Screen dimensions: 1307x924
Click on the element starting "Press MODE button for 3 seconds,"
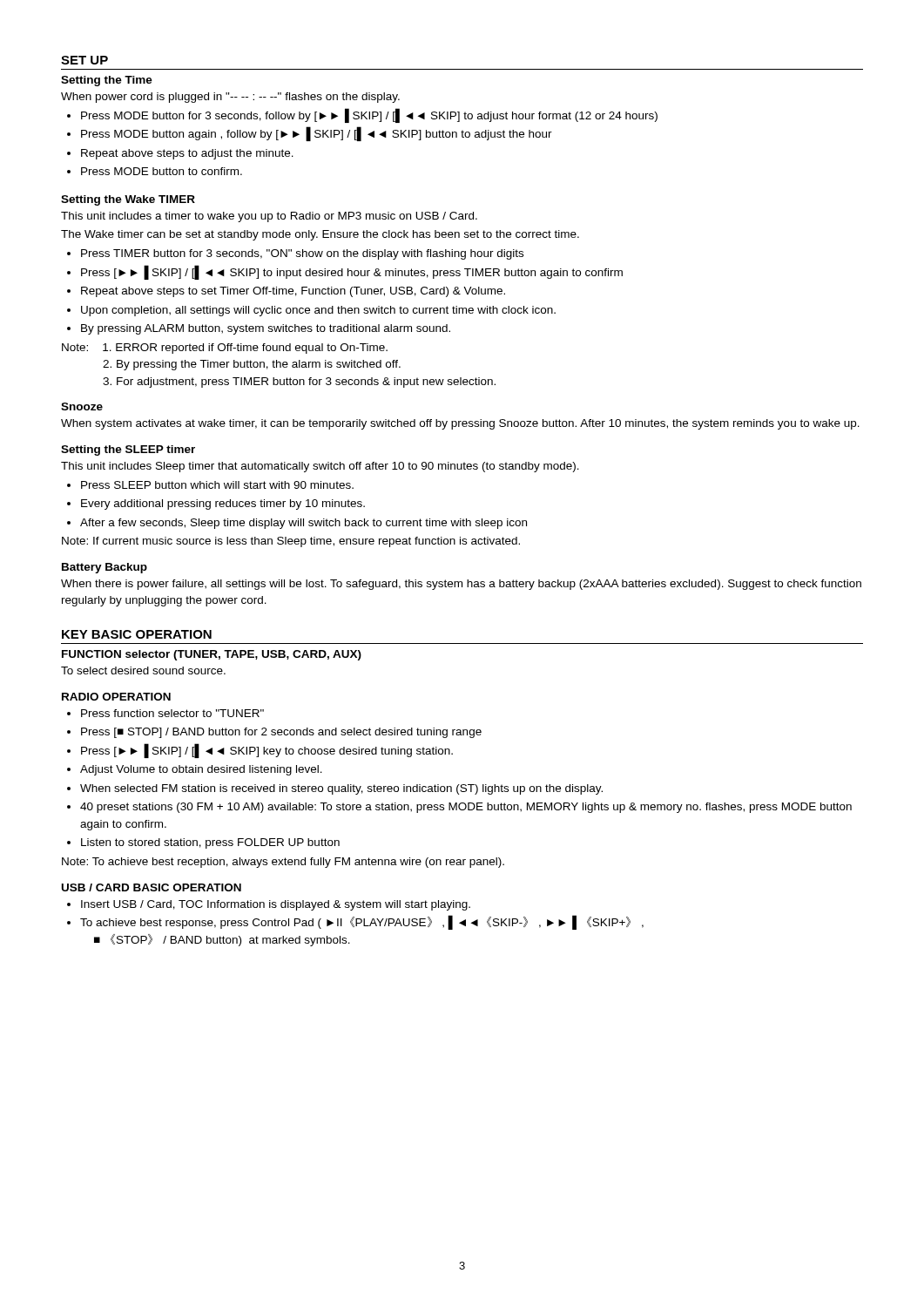(369, 115)
